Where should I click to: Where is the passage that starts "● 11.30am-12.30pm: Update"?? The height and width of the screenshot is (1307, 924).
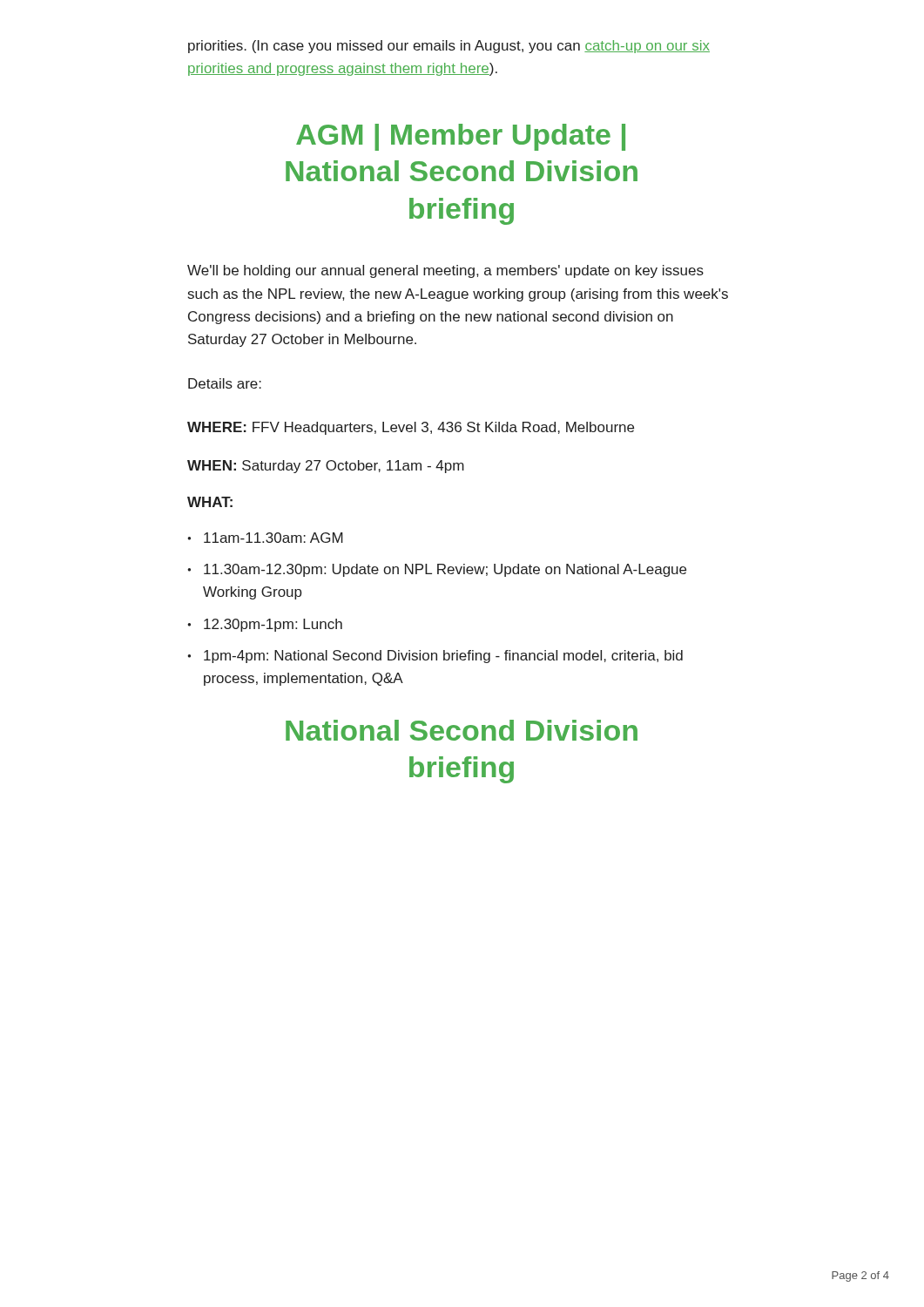coord(462,581)
